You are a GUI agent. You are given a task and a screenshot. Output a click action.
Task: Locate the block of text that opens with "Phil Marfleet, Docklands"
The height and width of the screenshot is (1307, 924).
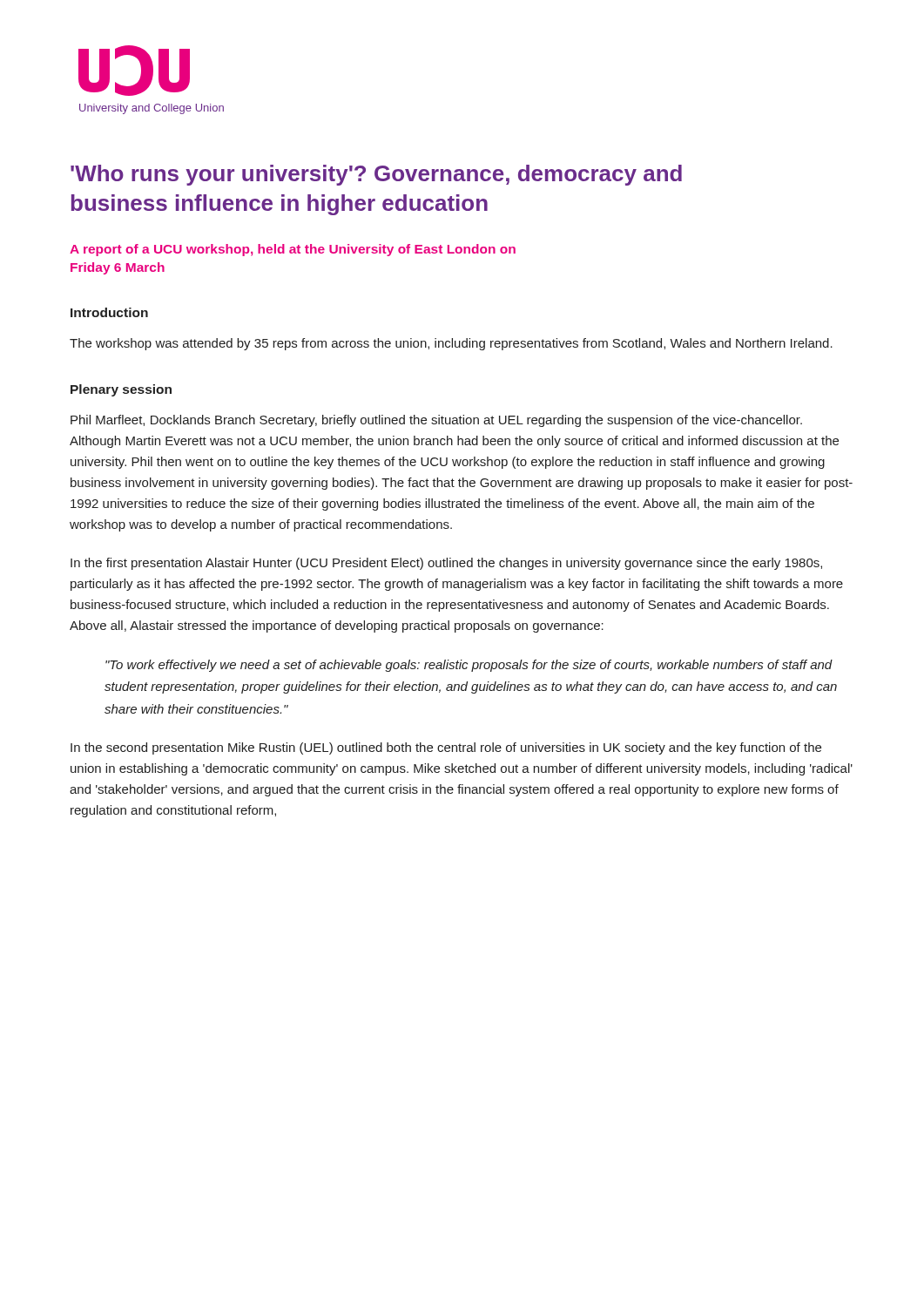tap(462, 472)
